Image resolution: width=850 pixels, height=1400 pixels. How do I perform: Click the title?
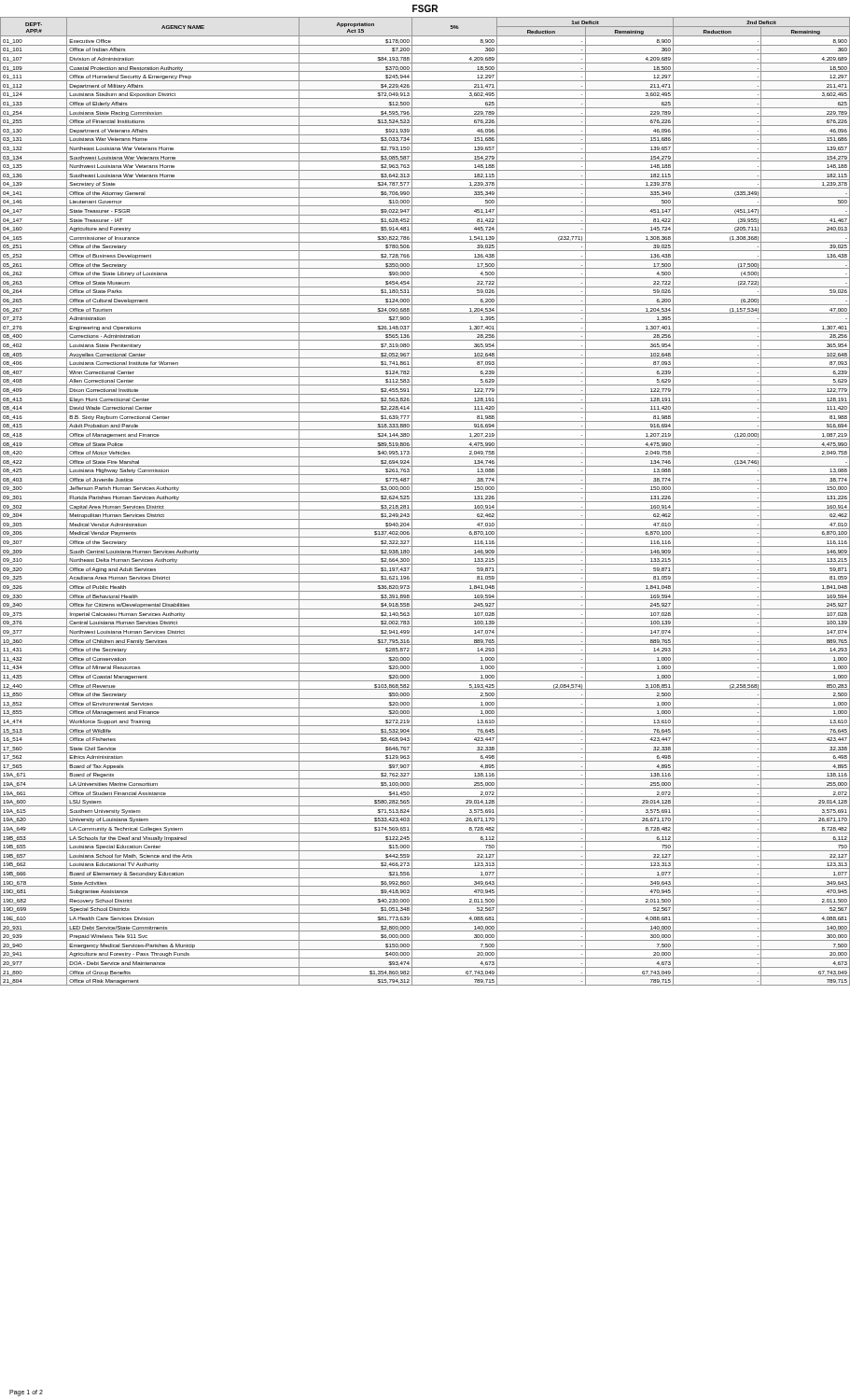coord(425,9)
